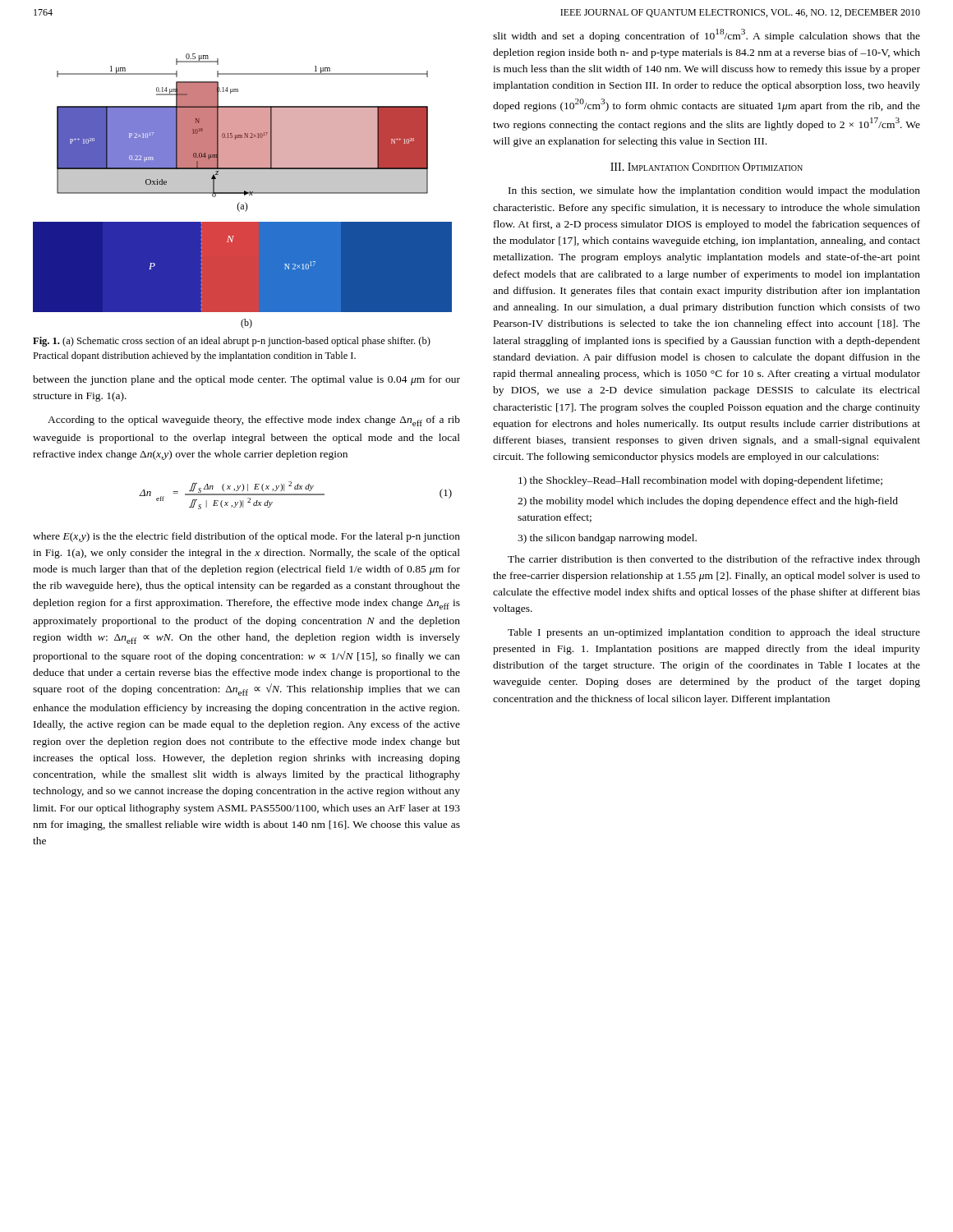Find the photo
The image size is (953, 1232).
246,276
